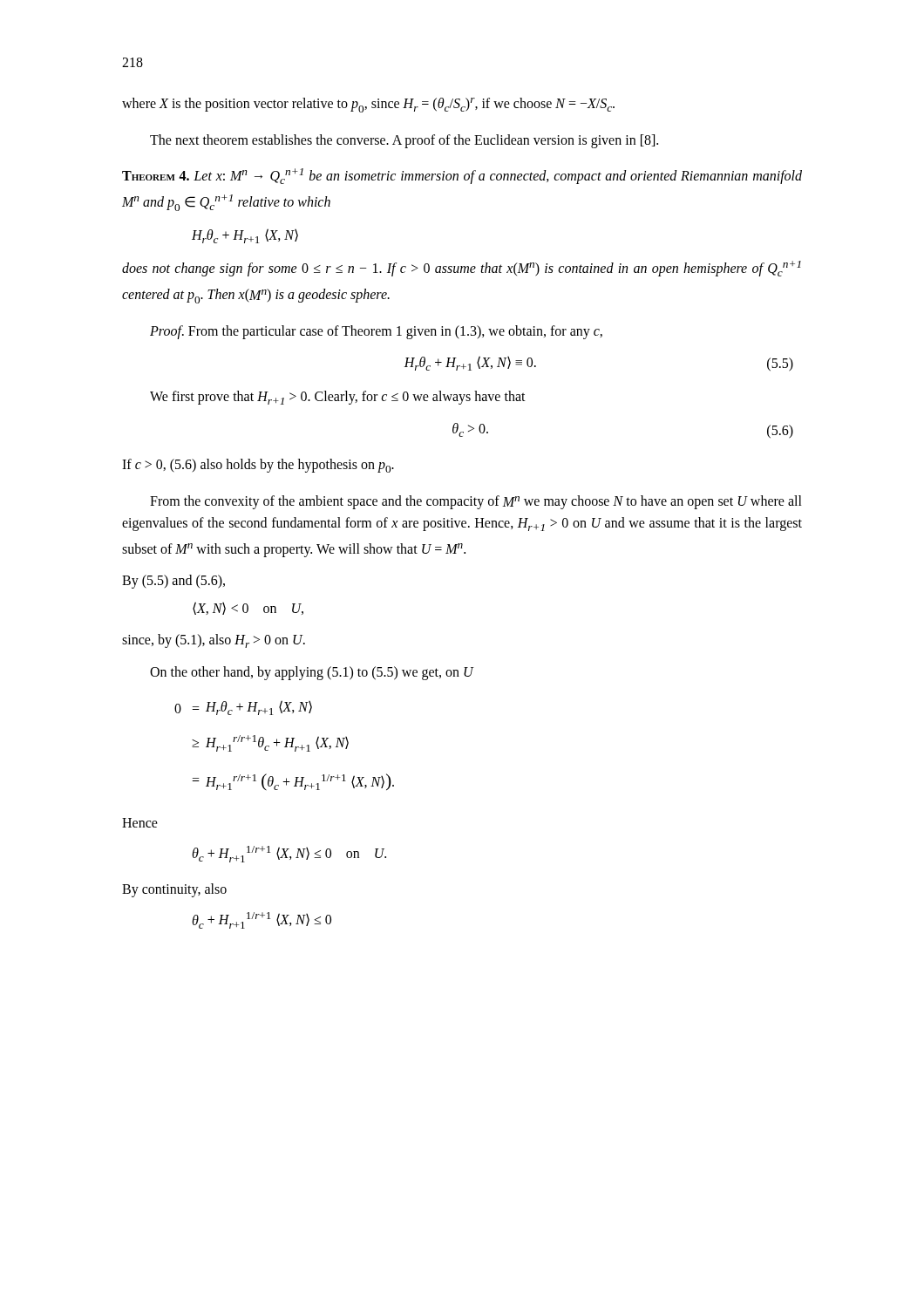
Task: Find the text starting "Theorem 4. Let"
Action: click(462, 189)
